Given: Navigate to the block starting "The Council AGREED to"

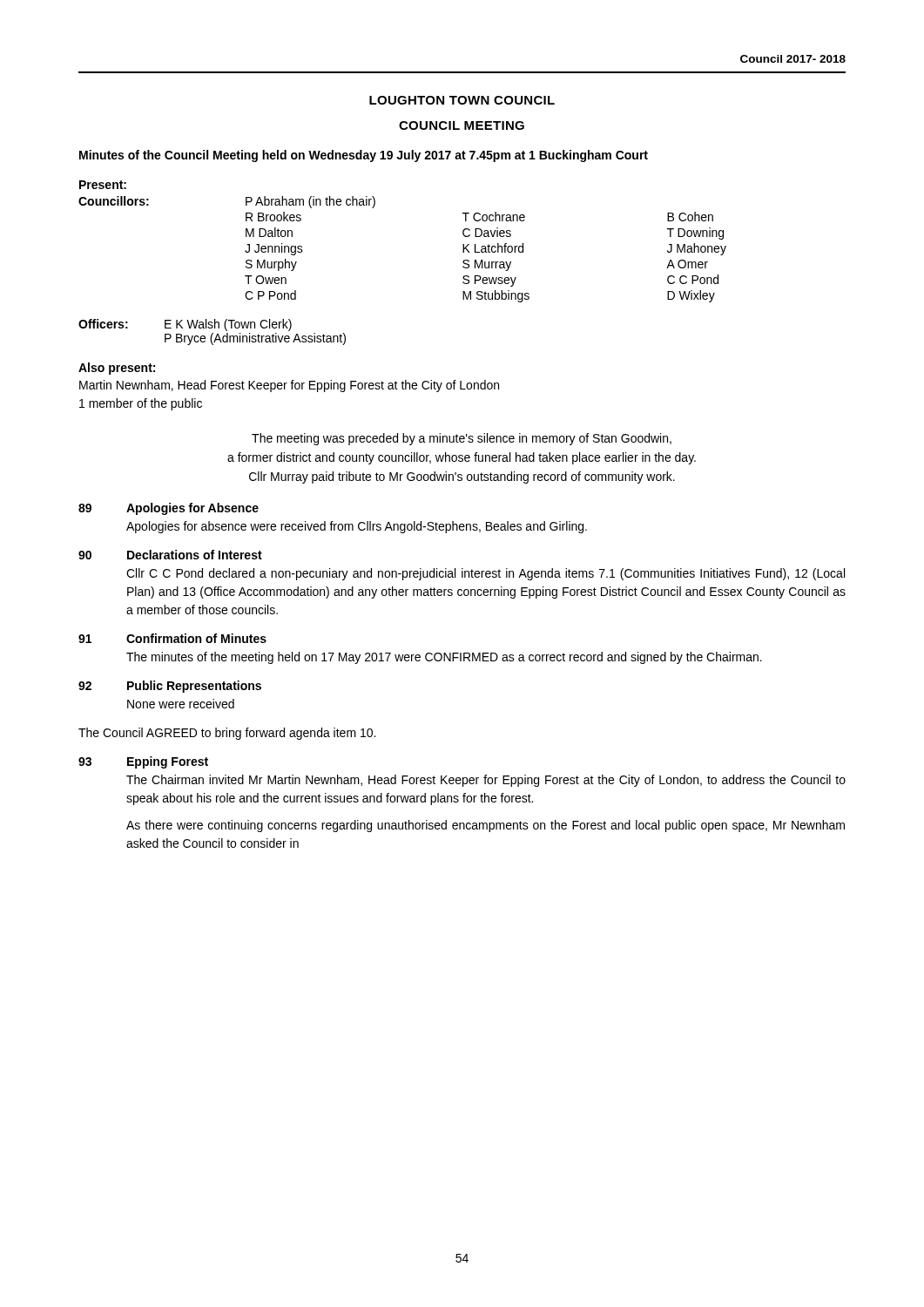Looking at the screenshot, I should click(227, 733).
